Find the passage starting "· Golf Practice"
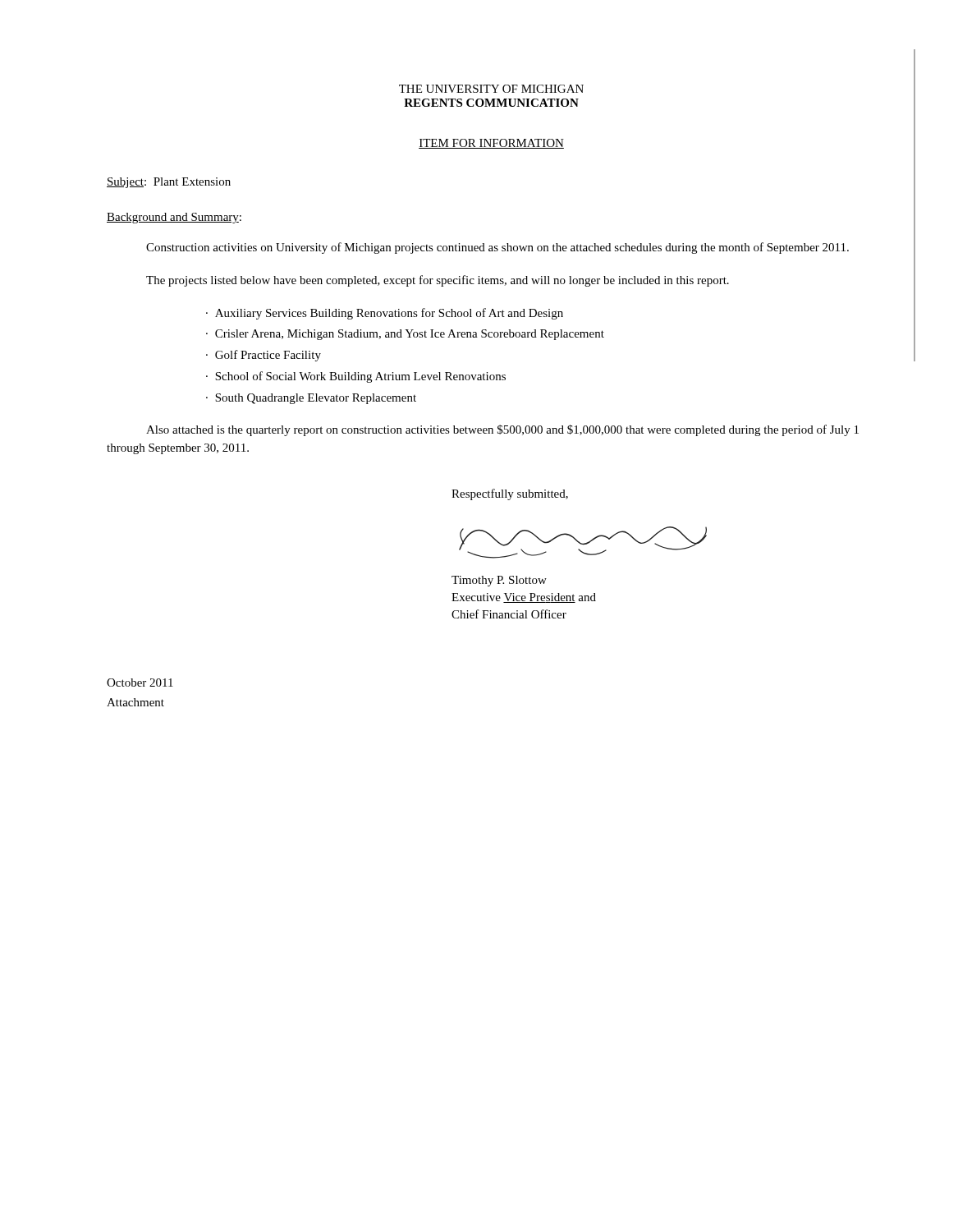 point(263,355)
